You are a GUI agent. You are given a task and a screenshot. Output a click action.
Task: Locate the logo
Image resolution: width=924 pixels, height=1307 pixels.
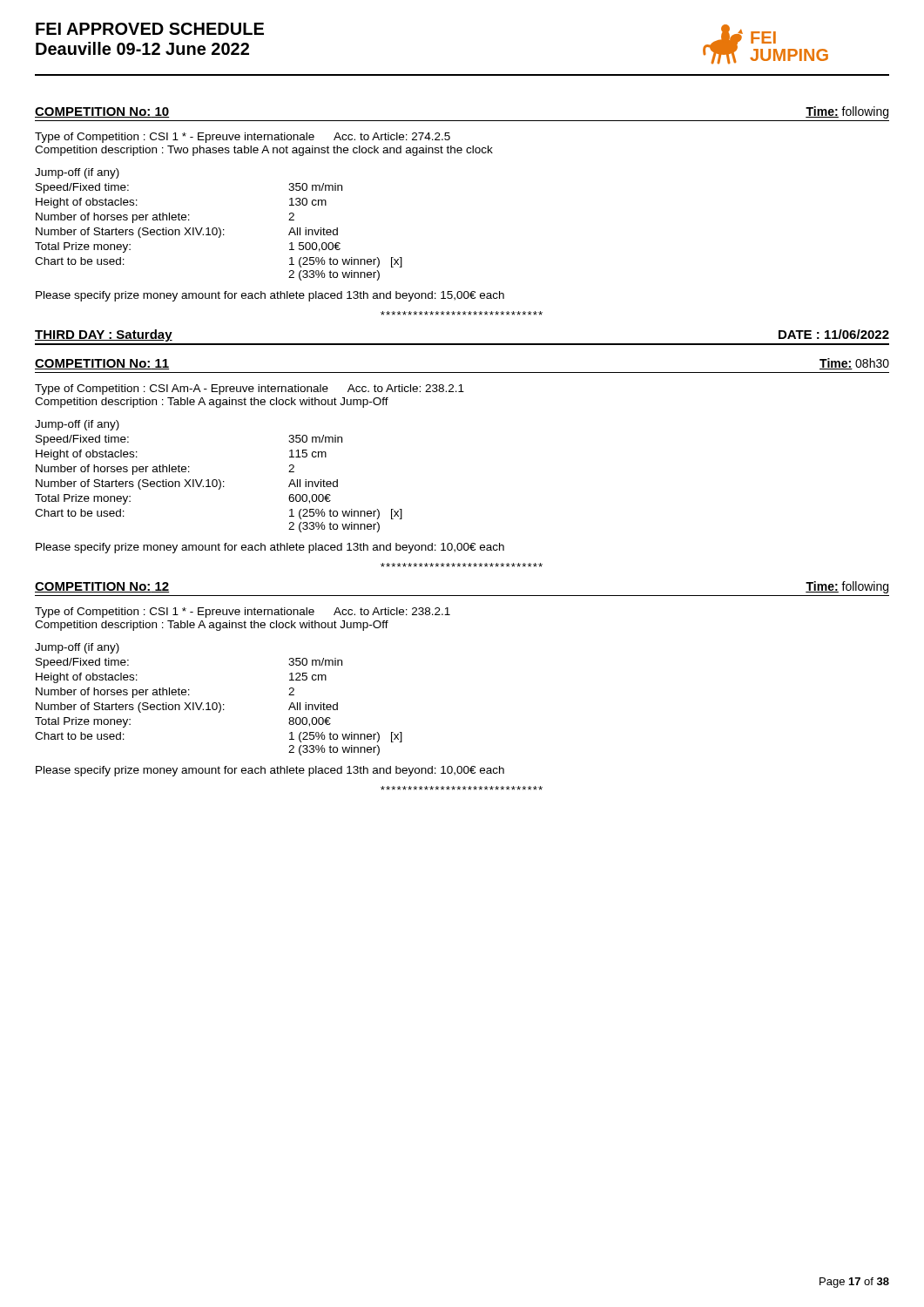[x=793, y=43]
